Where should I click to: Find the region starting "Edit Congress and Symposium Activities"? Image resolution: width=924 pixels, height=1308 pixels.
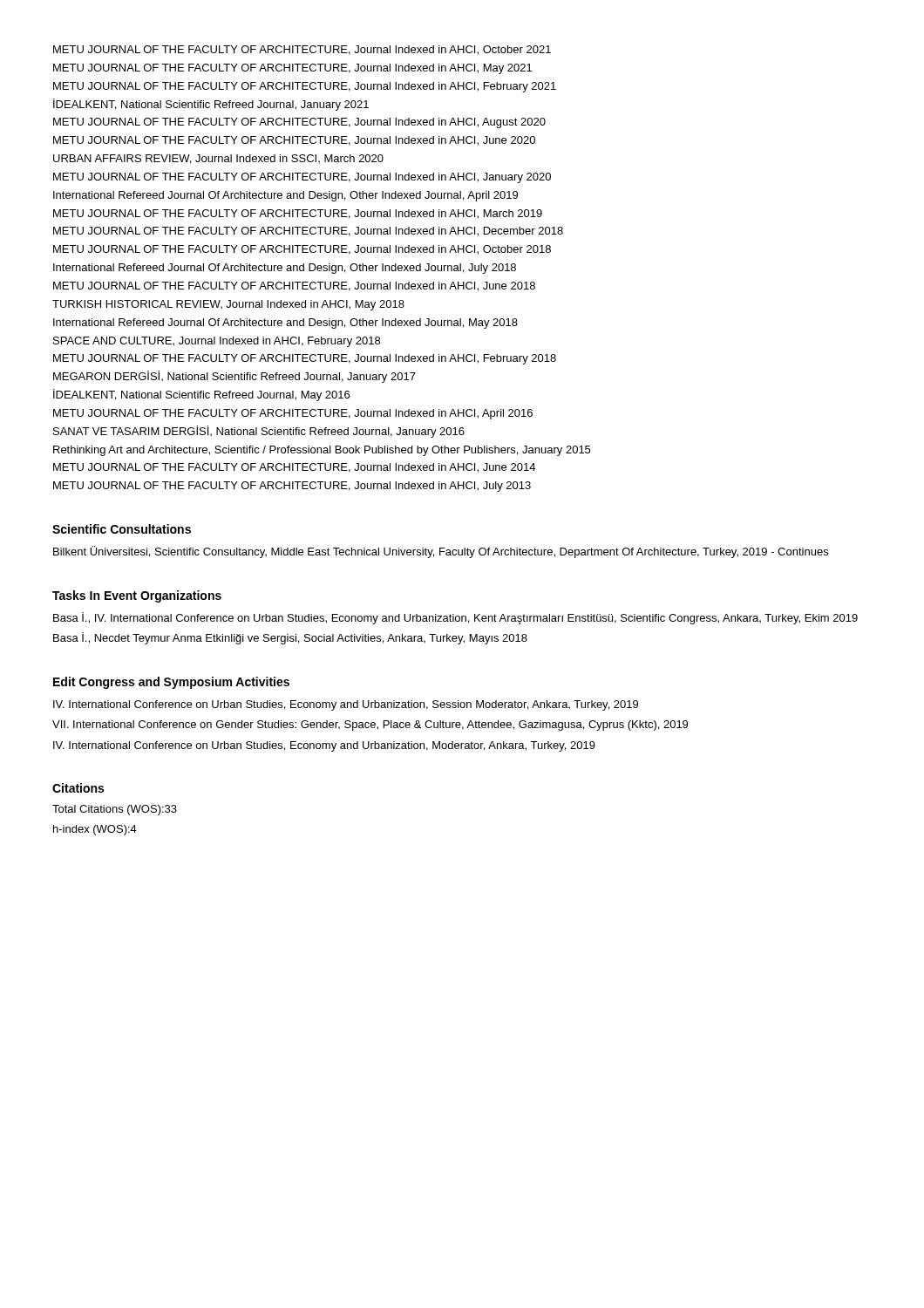click(x=171, y=682)
